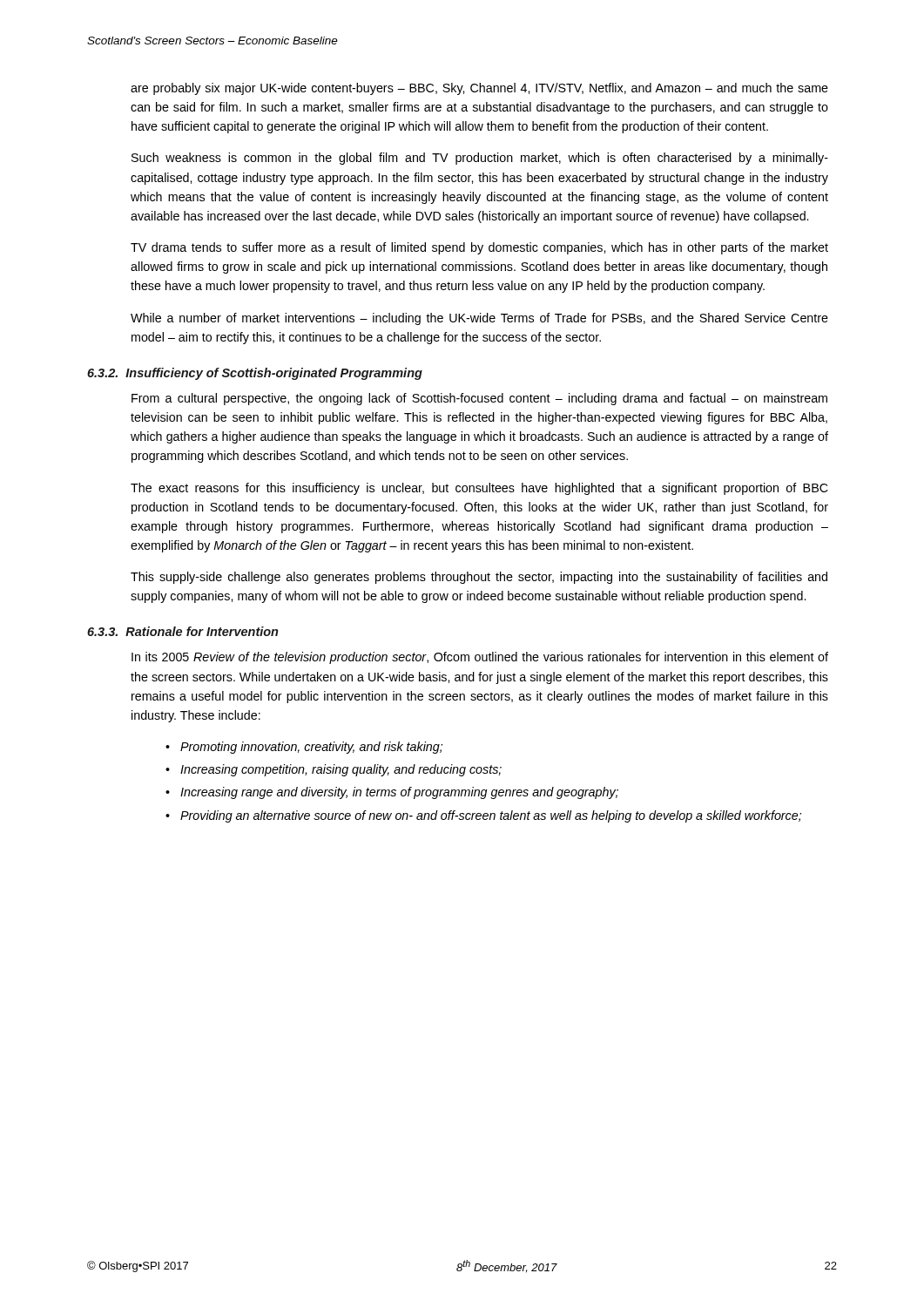Navigate to the passage starting "TV drama tends to"
This screenshot has width=924, height=1307.
click(479, 267)
